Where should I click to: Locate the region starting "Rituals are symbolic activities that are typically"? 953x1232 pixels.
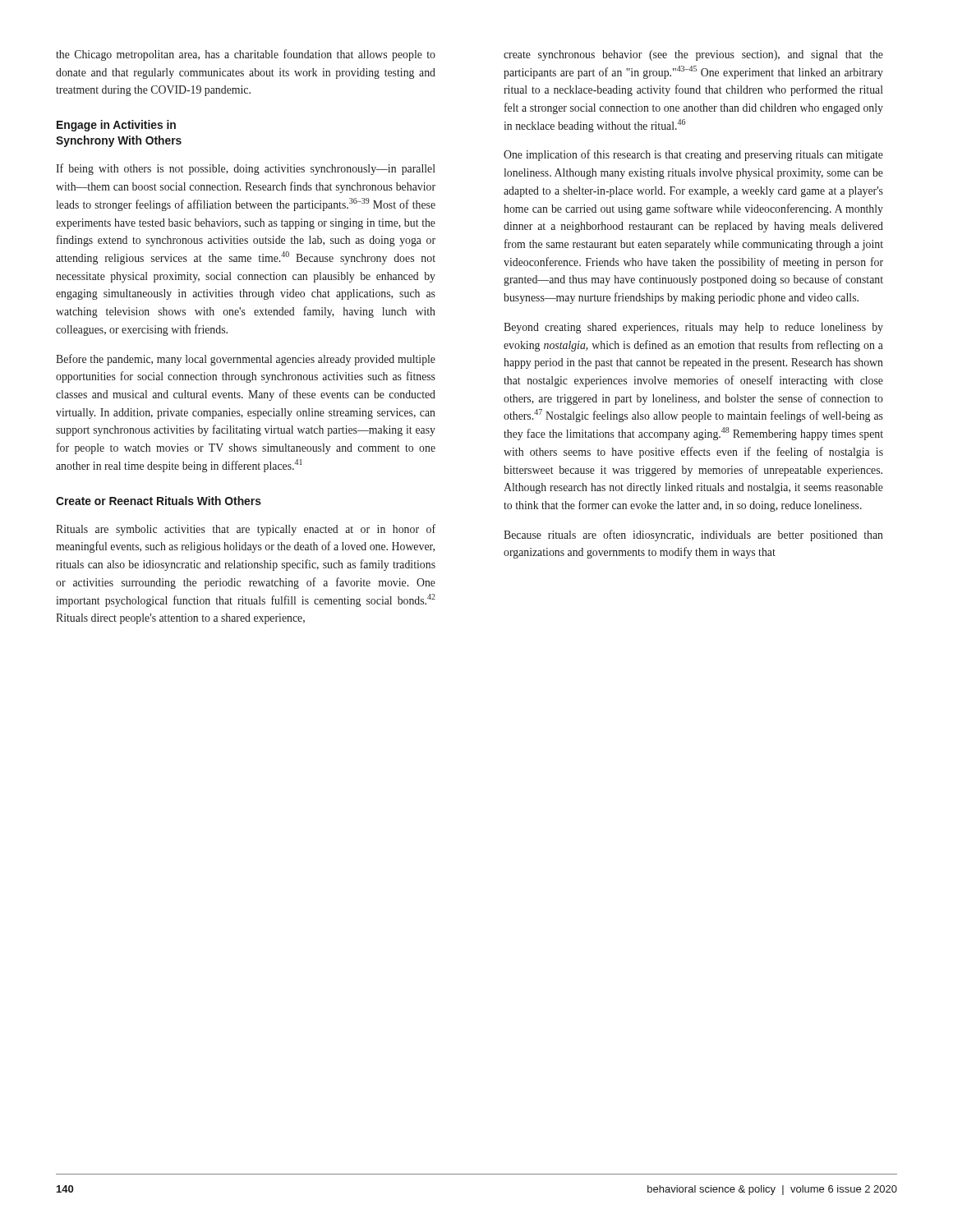pyautogui.click(x=246, y=574)
